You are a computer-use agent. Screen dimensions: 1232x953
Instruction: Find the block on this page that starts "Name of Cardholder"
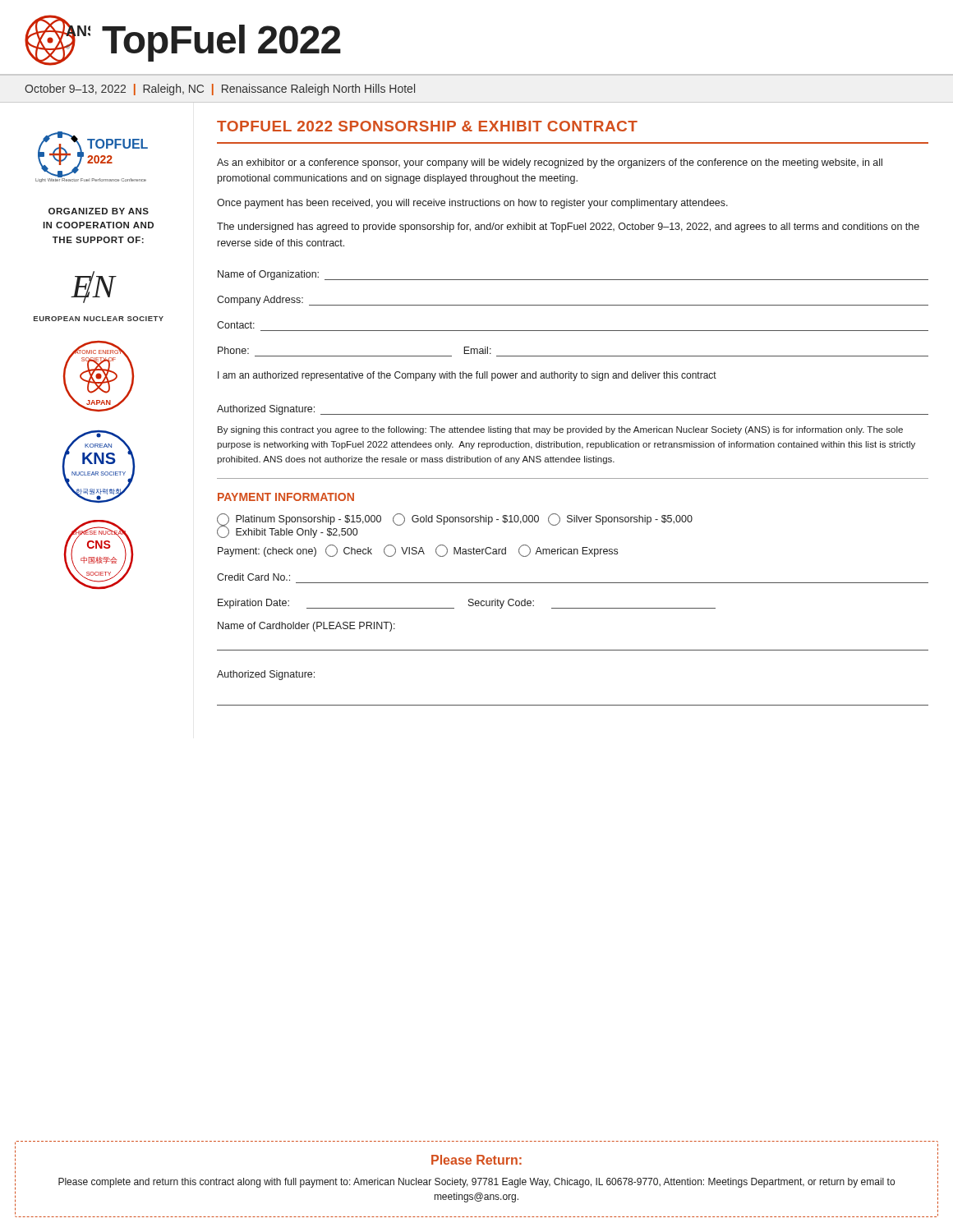306,626
